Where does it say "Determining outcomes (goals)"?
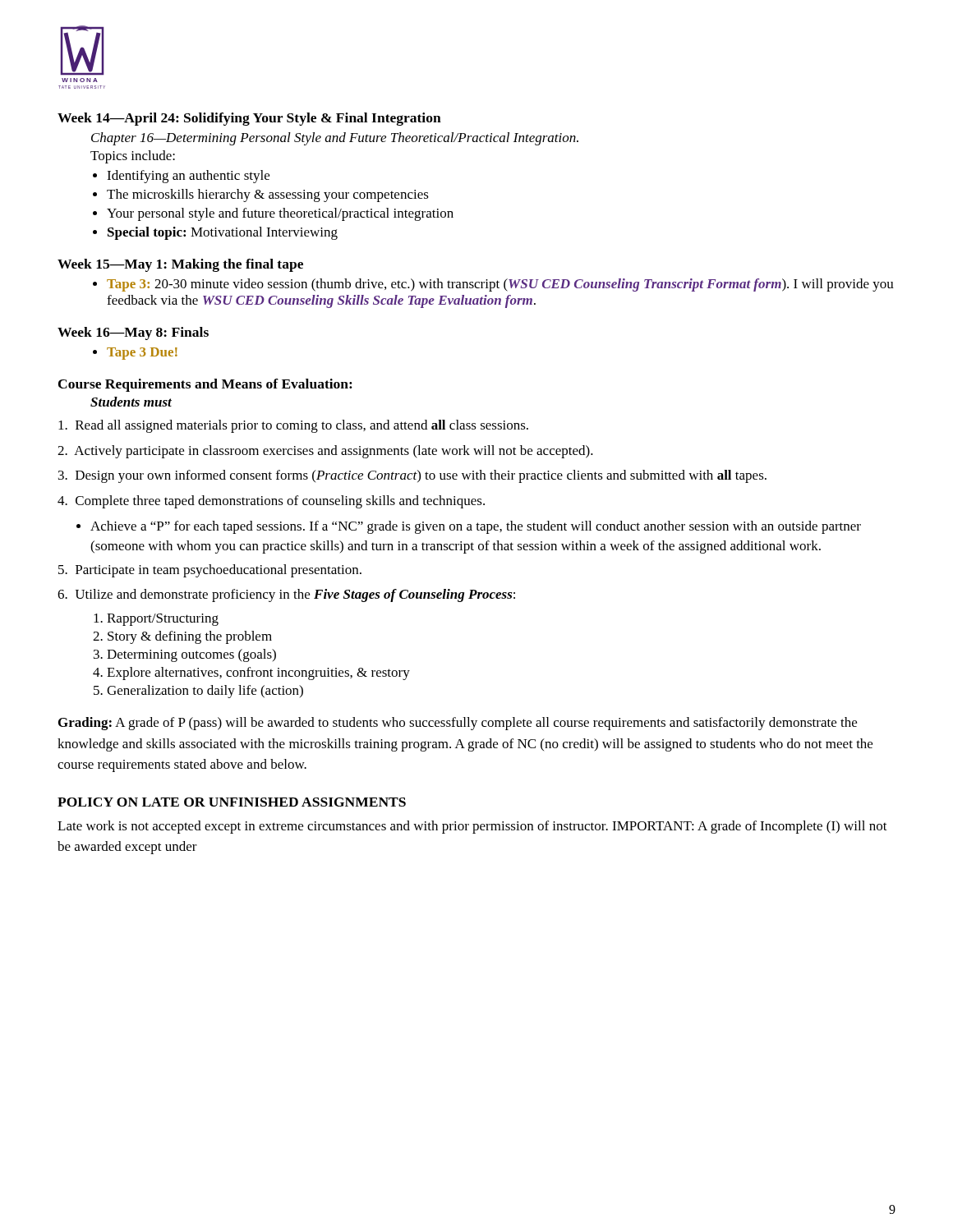This screenshot has width=953, height=1232. point(192,654)
